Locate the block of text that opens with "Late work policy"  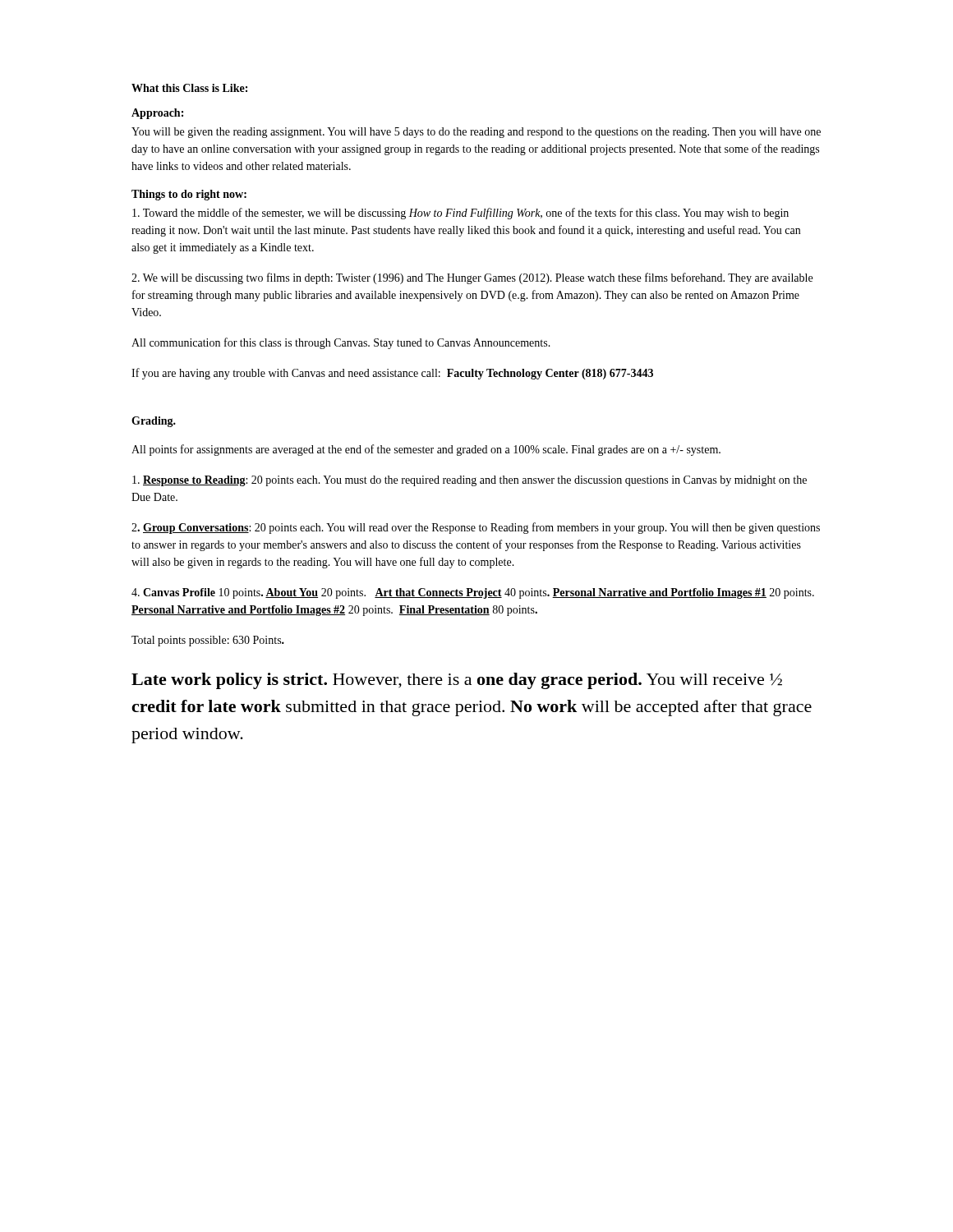click(x=472, y=706)
